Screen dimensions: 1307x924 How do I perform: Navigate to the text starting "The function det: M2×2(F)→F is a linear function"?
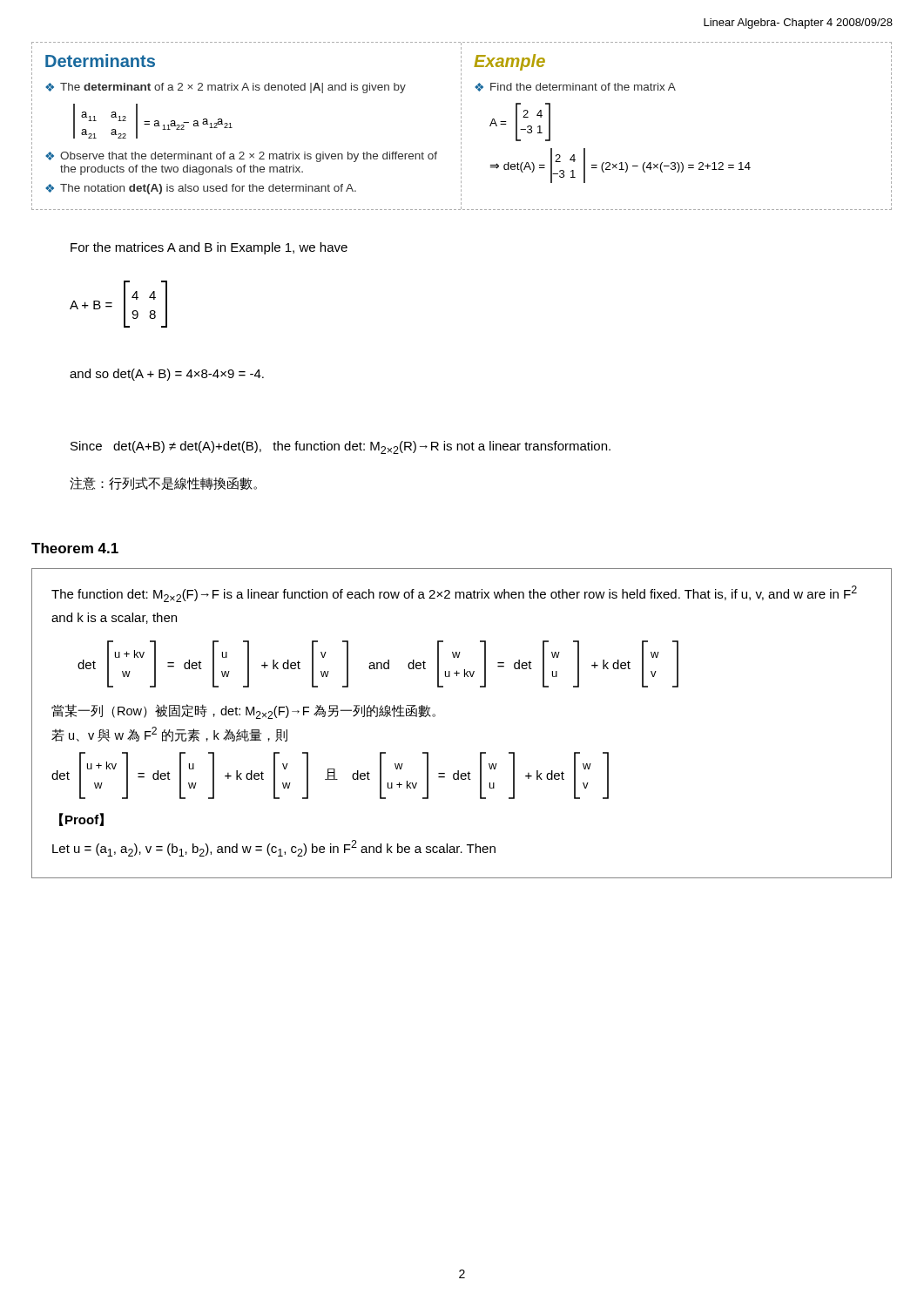pyautogui.click(x=454, y=594)
